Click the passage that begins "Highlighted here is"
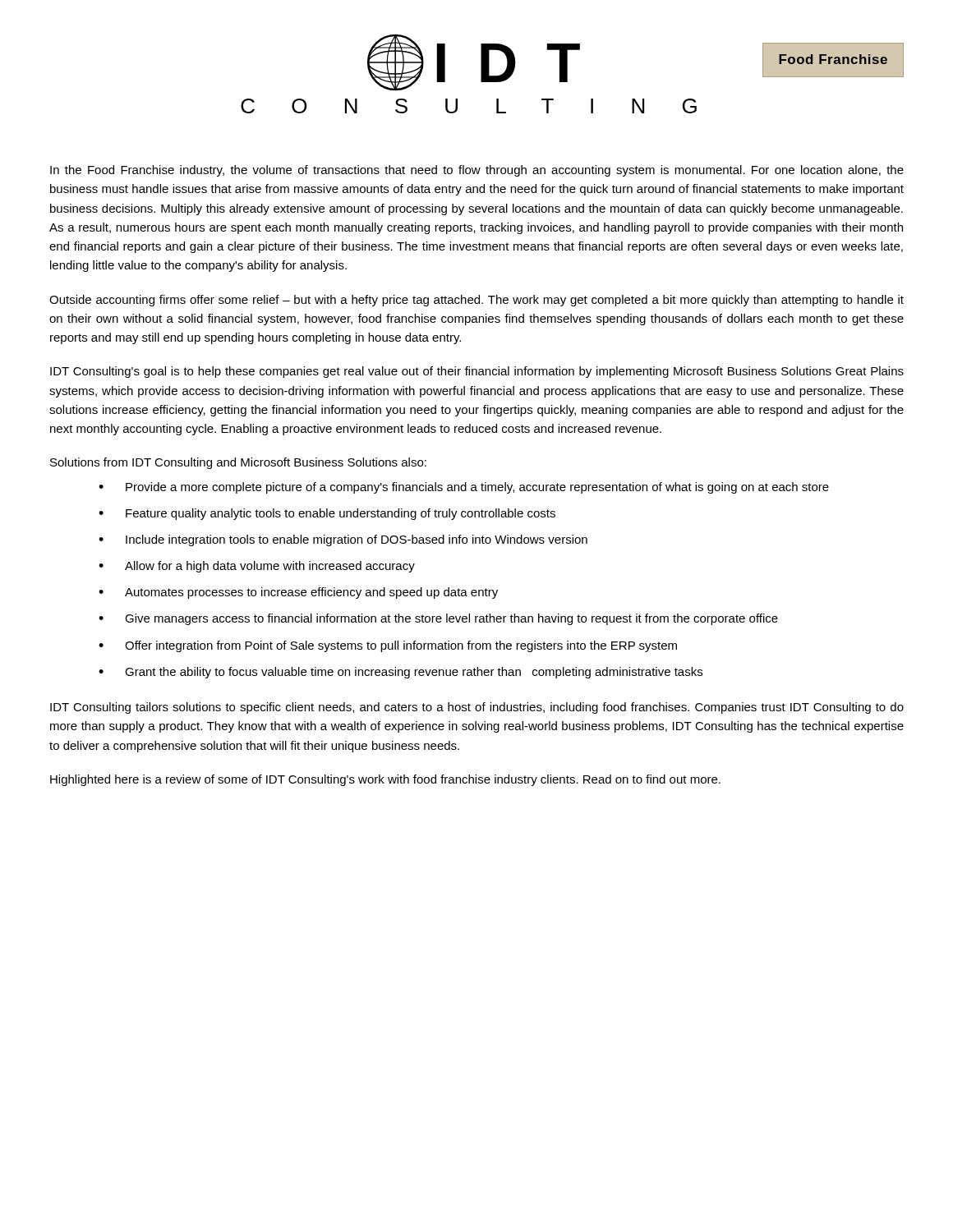The image size is (953, 1232). click(385, 779)
